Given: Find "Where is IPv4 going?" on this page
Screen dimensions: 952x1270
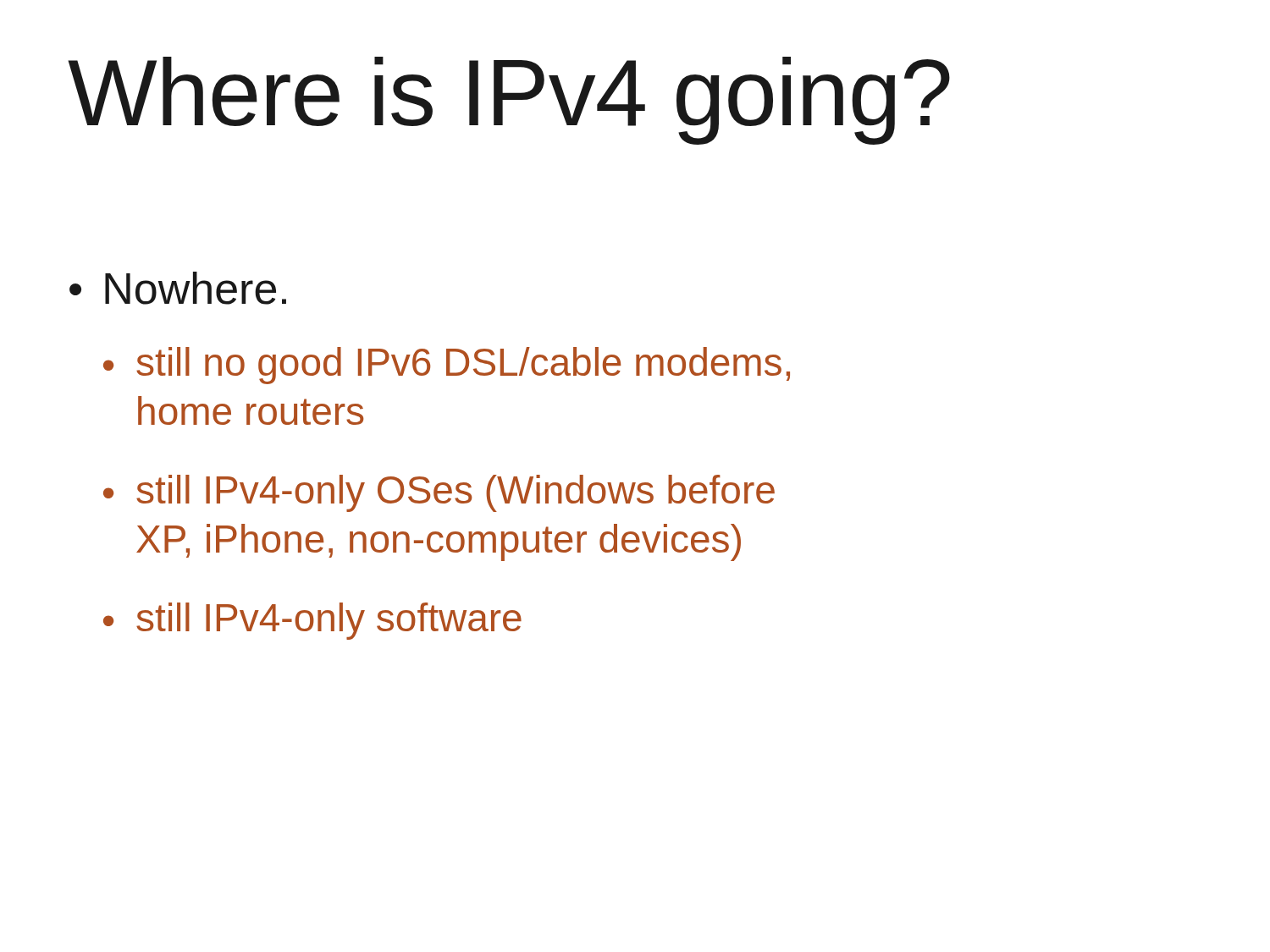Looking at the screenshot, I should [x=510, y=93].
